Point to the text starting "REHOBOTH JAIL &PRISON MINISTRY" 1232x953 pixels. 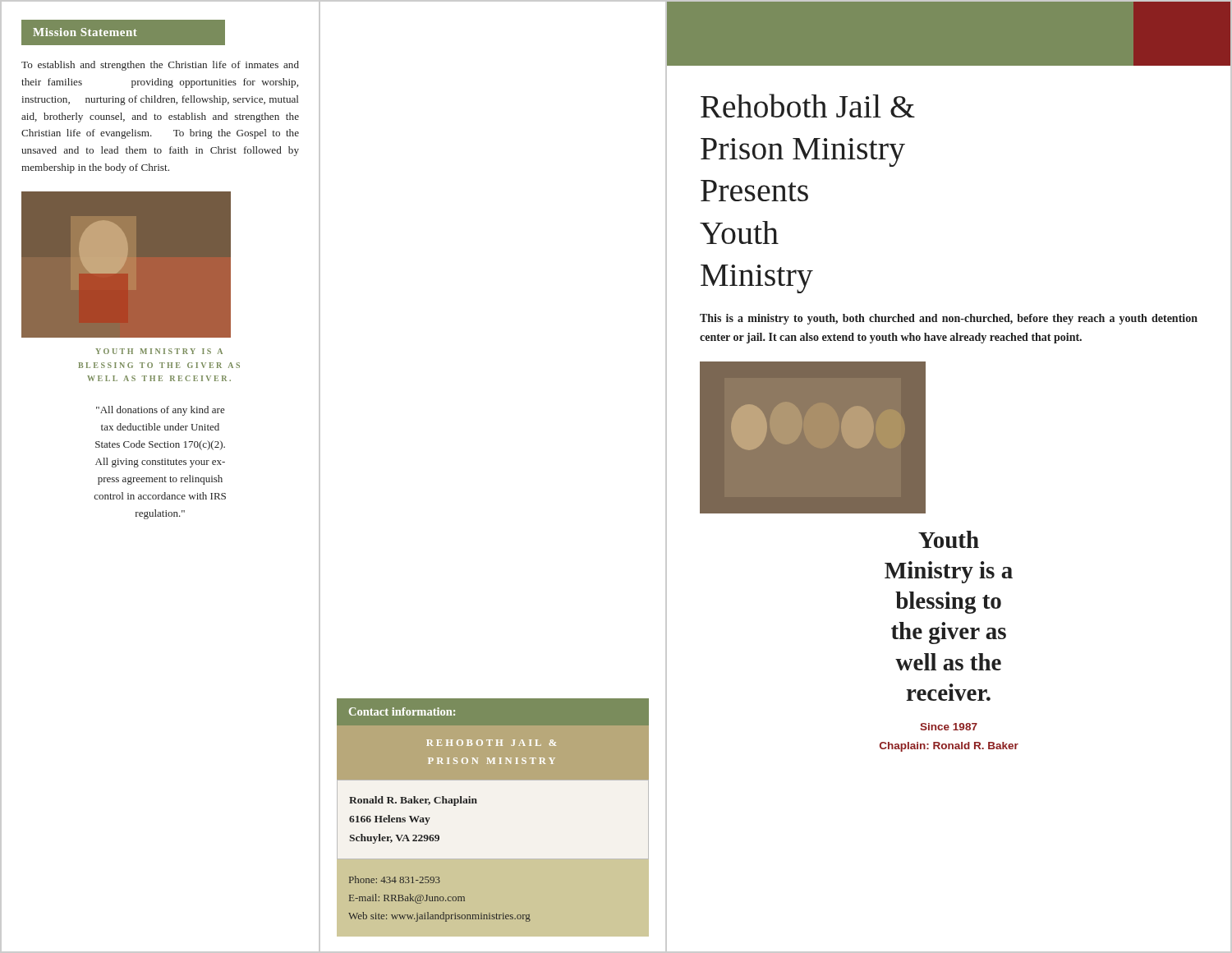[493, 752]
